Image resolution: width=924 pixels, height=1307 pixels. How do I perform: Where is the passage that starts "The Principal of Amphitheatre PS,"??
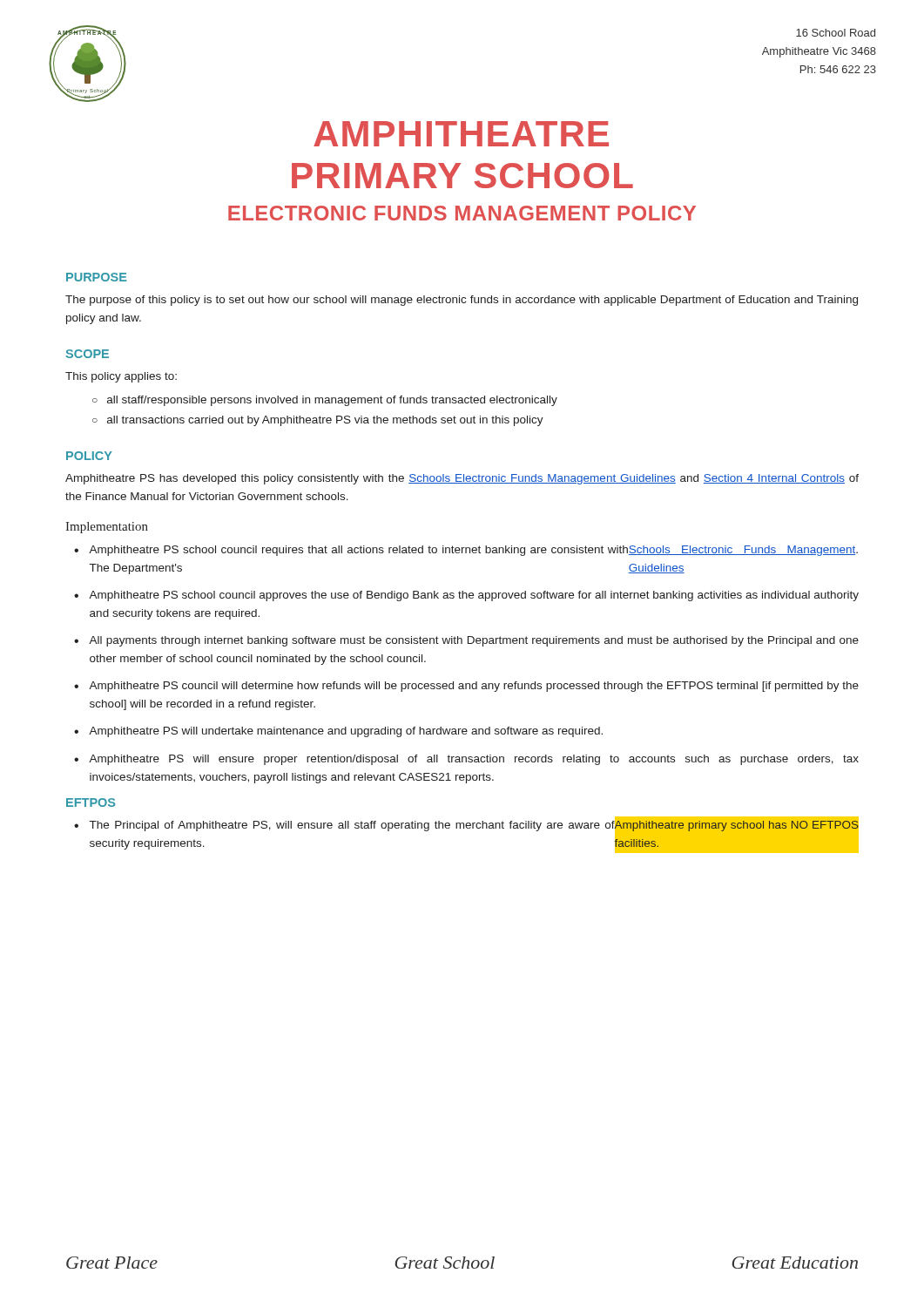point(474,835)
